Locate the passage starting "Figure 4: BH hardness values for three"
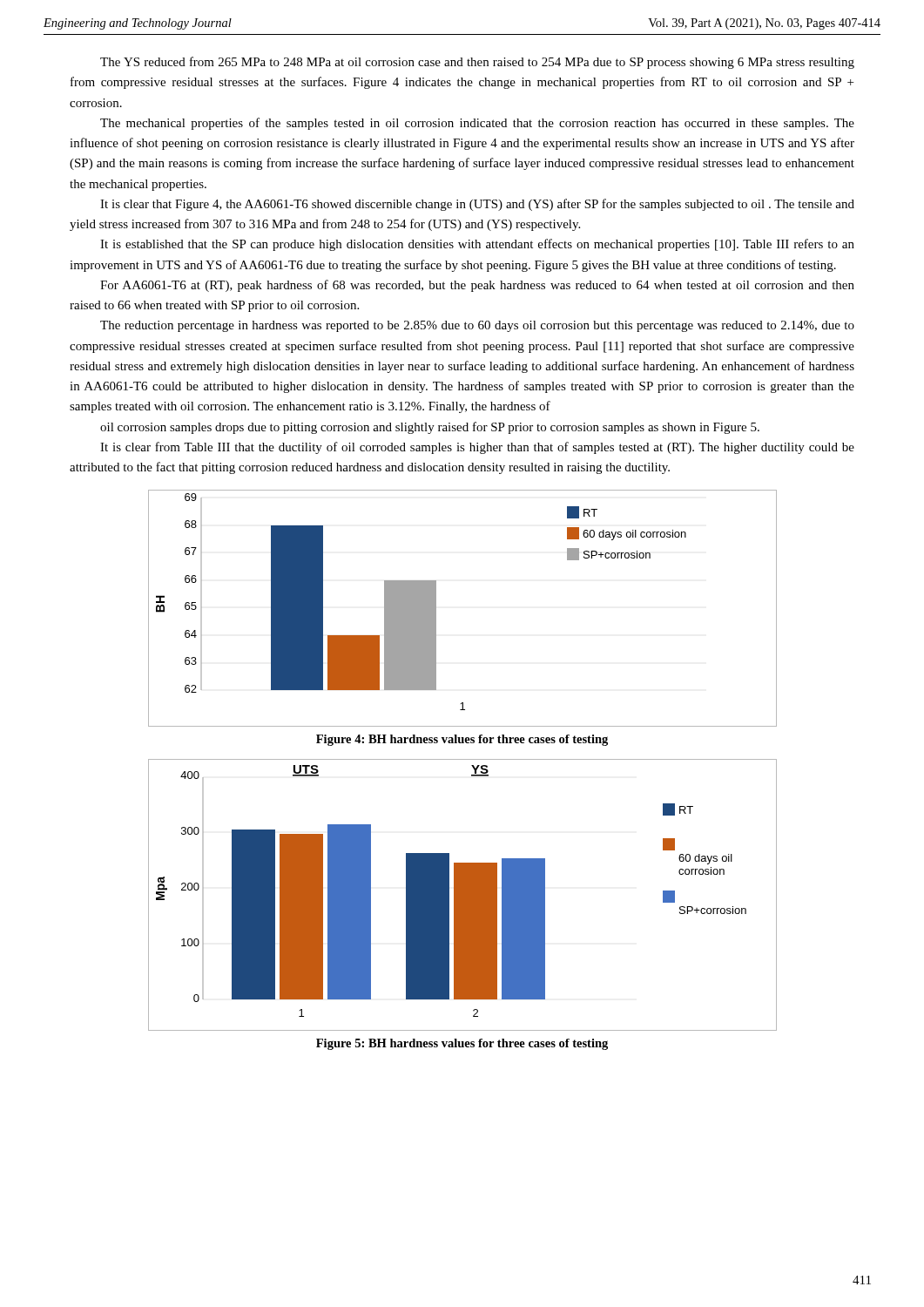Screen dimensions: 1307x924 tap(462, 740)
